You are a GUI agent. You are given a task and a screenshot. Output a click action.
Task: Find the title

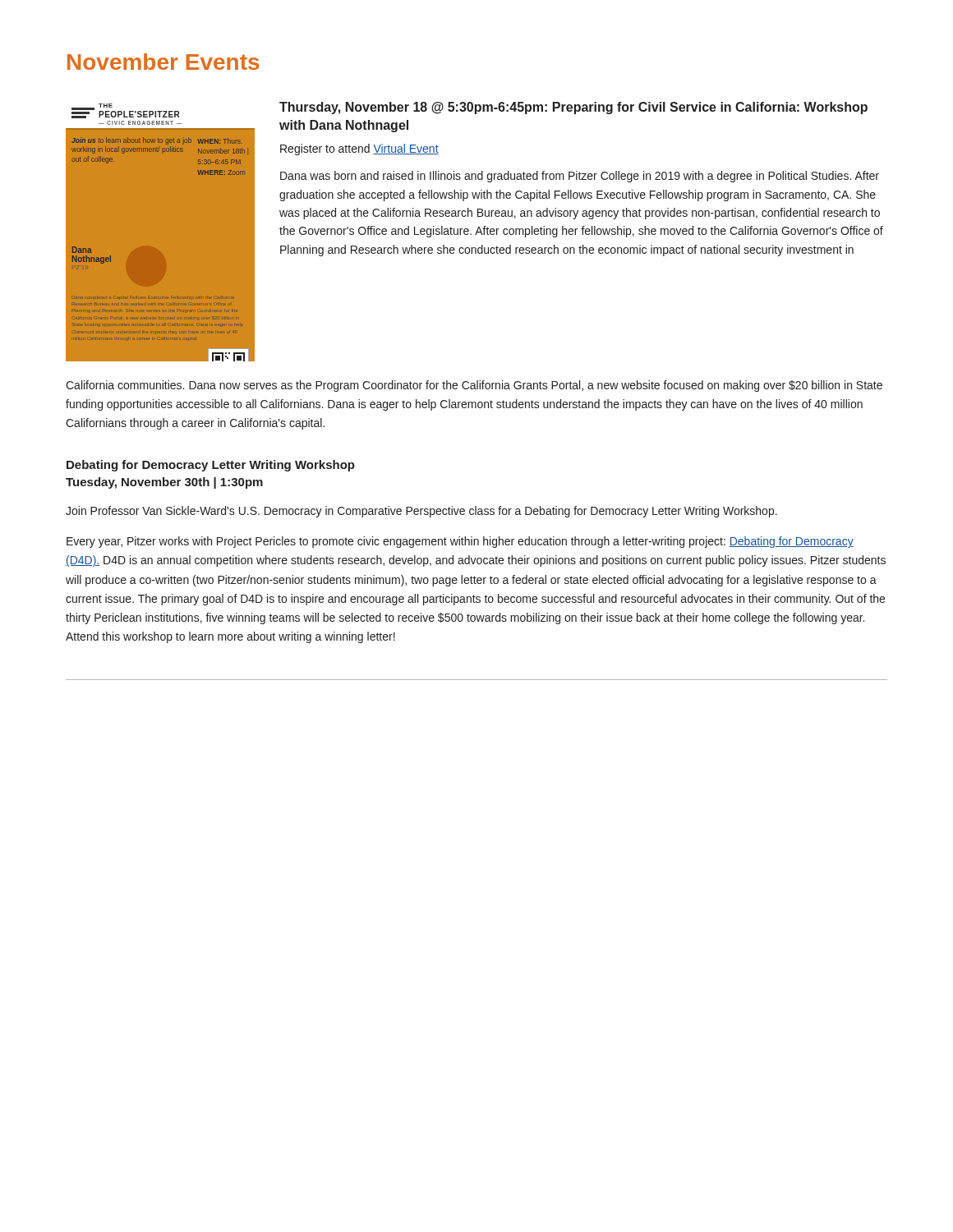point(163,65)
